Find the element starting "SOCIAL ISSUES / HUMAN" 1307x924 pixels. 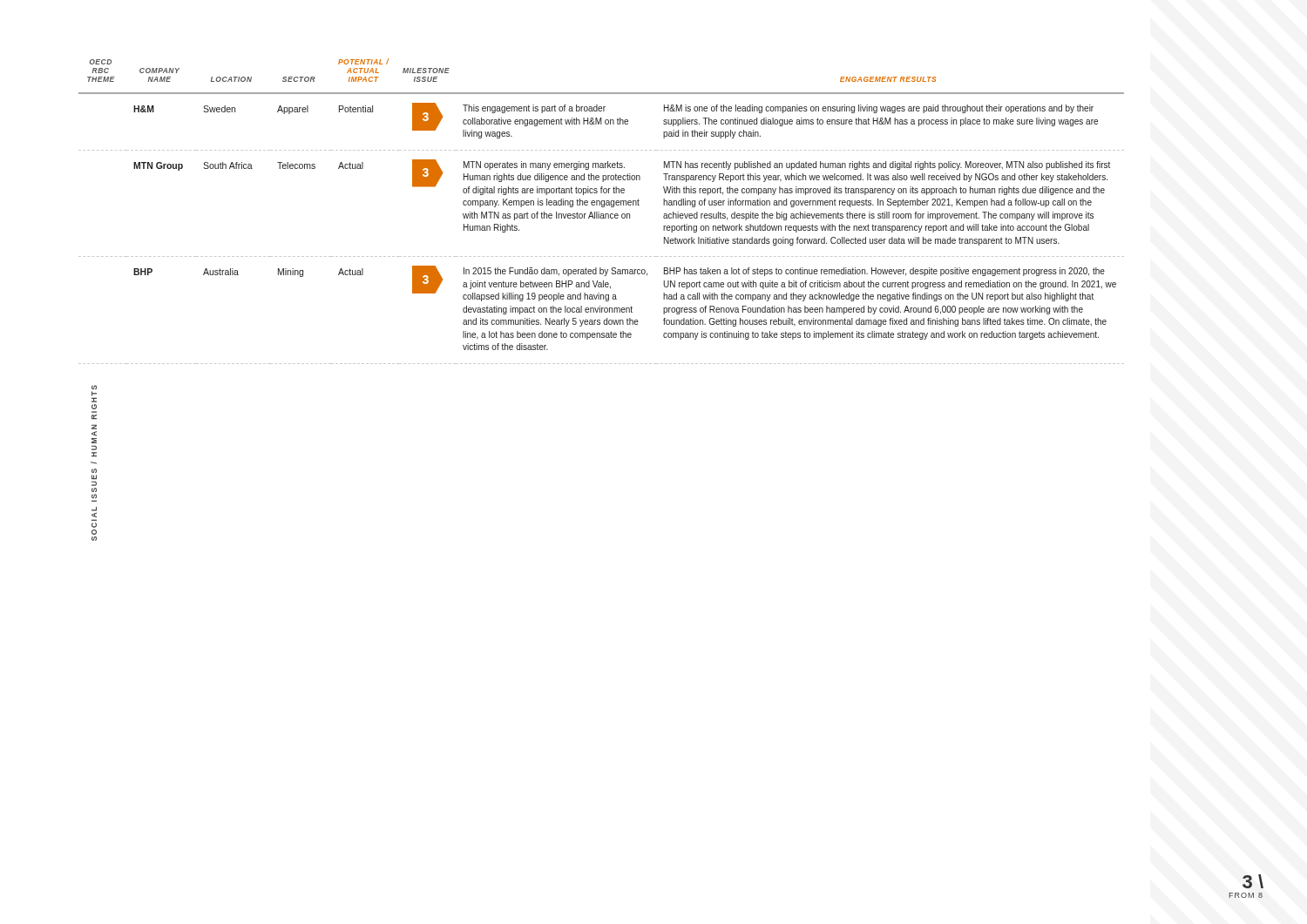click(94, 462)
